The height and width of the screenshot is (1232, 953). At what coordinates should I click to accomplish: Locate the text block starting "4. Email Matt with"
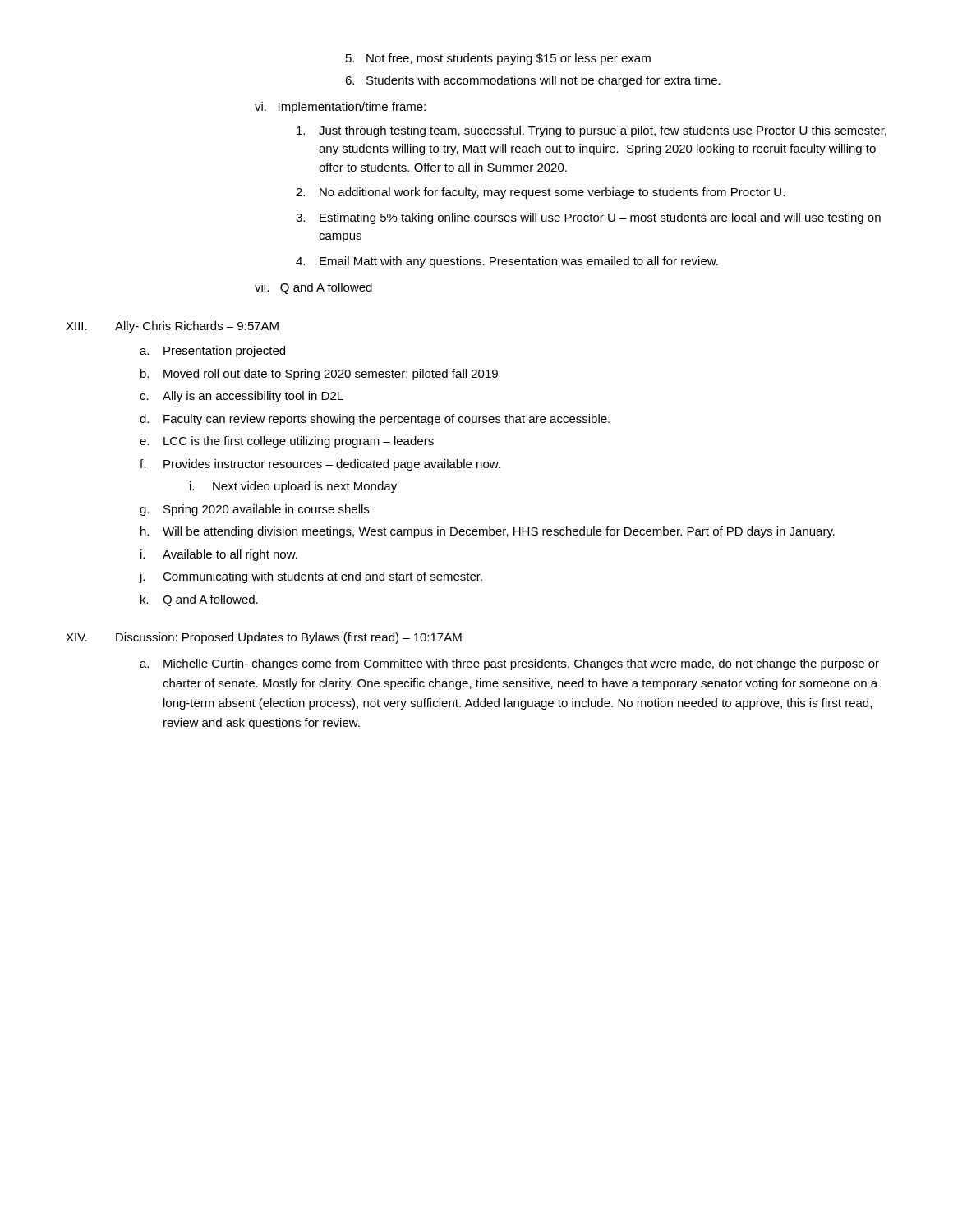coord(507,261)
